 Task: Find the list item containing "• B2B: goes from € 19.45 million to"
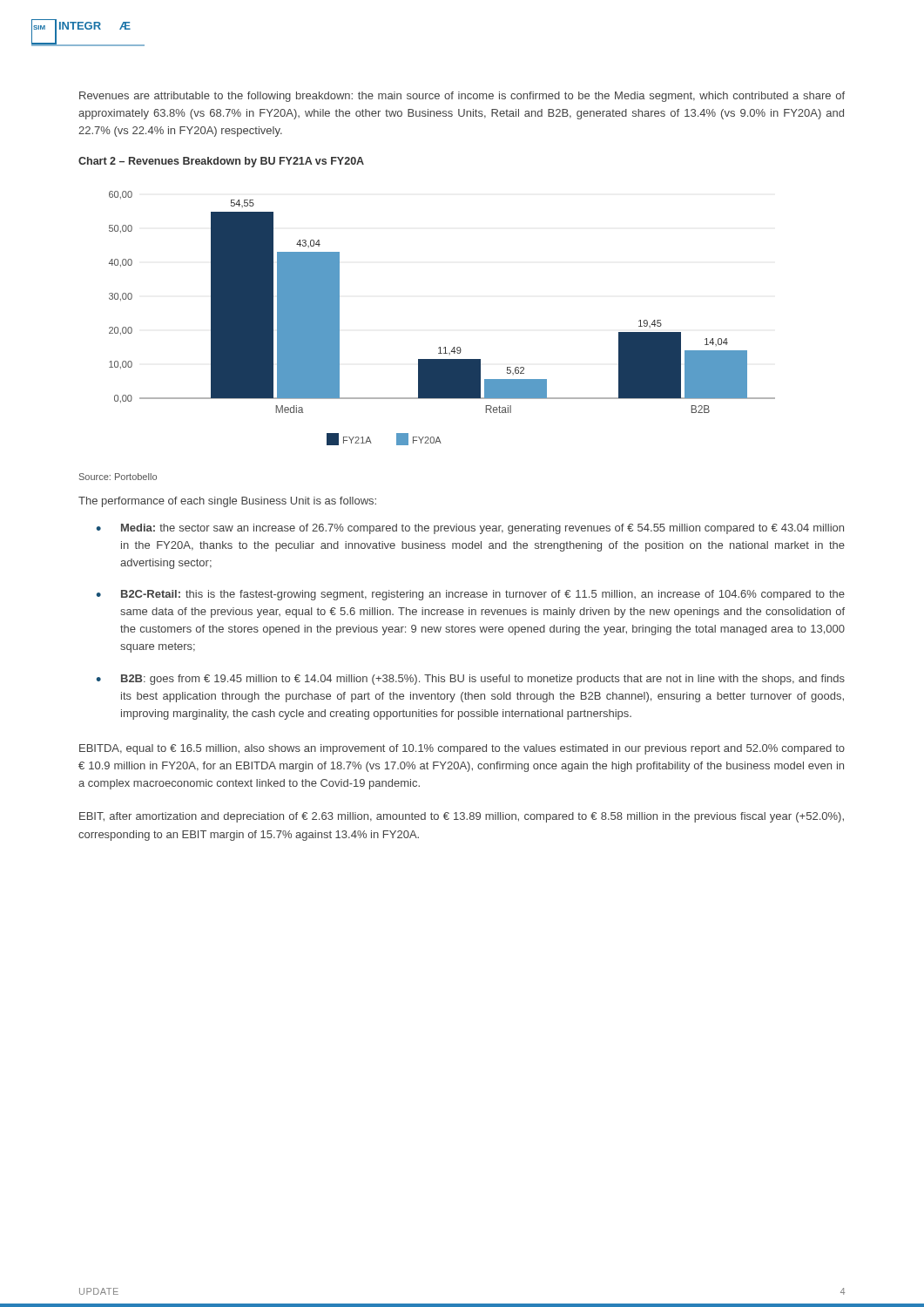pos(470,695)
